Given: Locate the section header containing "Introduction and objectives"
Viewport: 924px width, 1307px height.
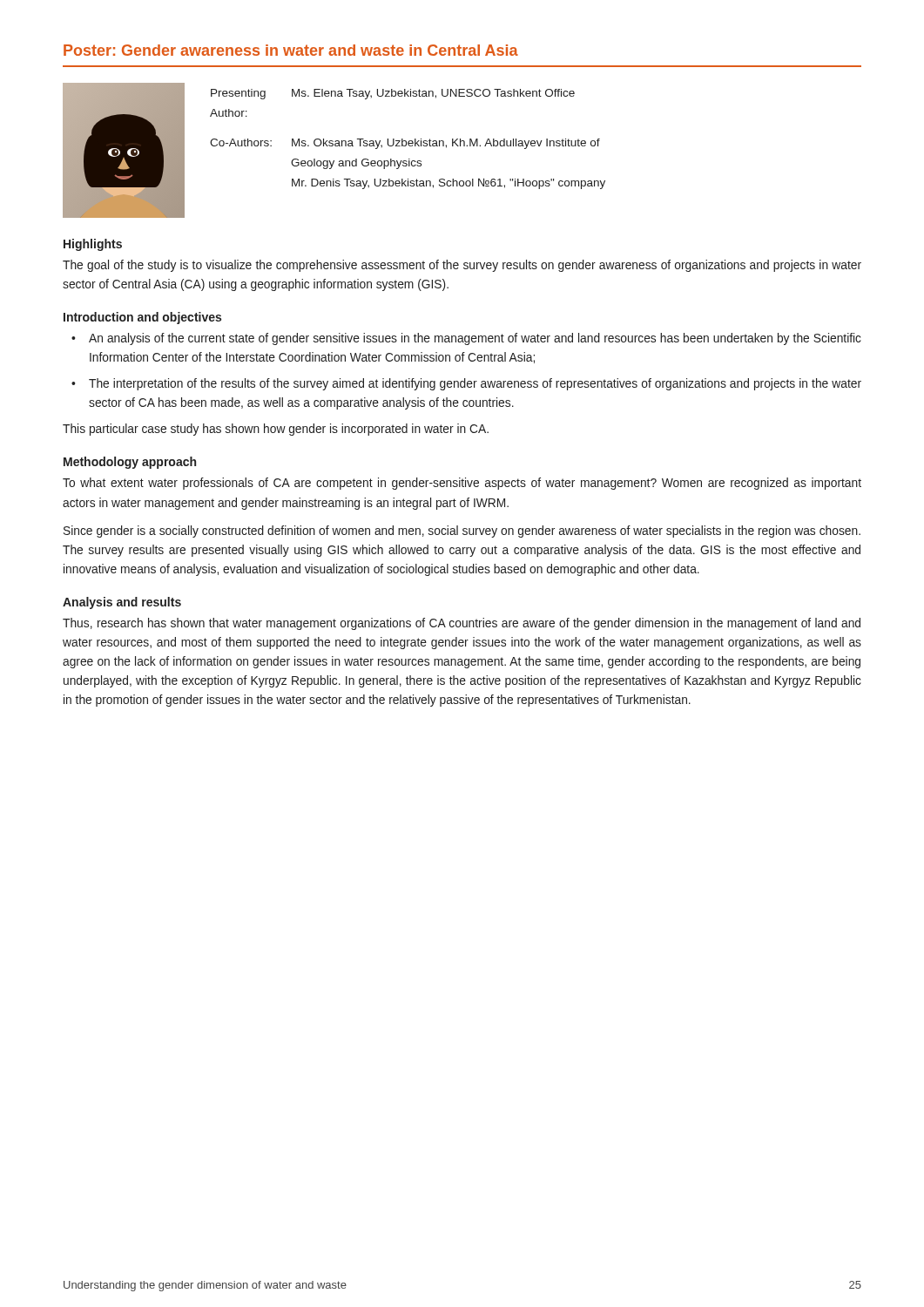Looking at the screenshot, I should click(142, 317).
